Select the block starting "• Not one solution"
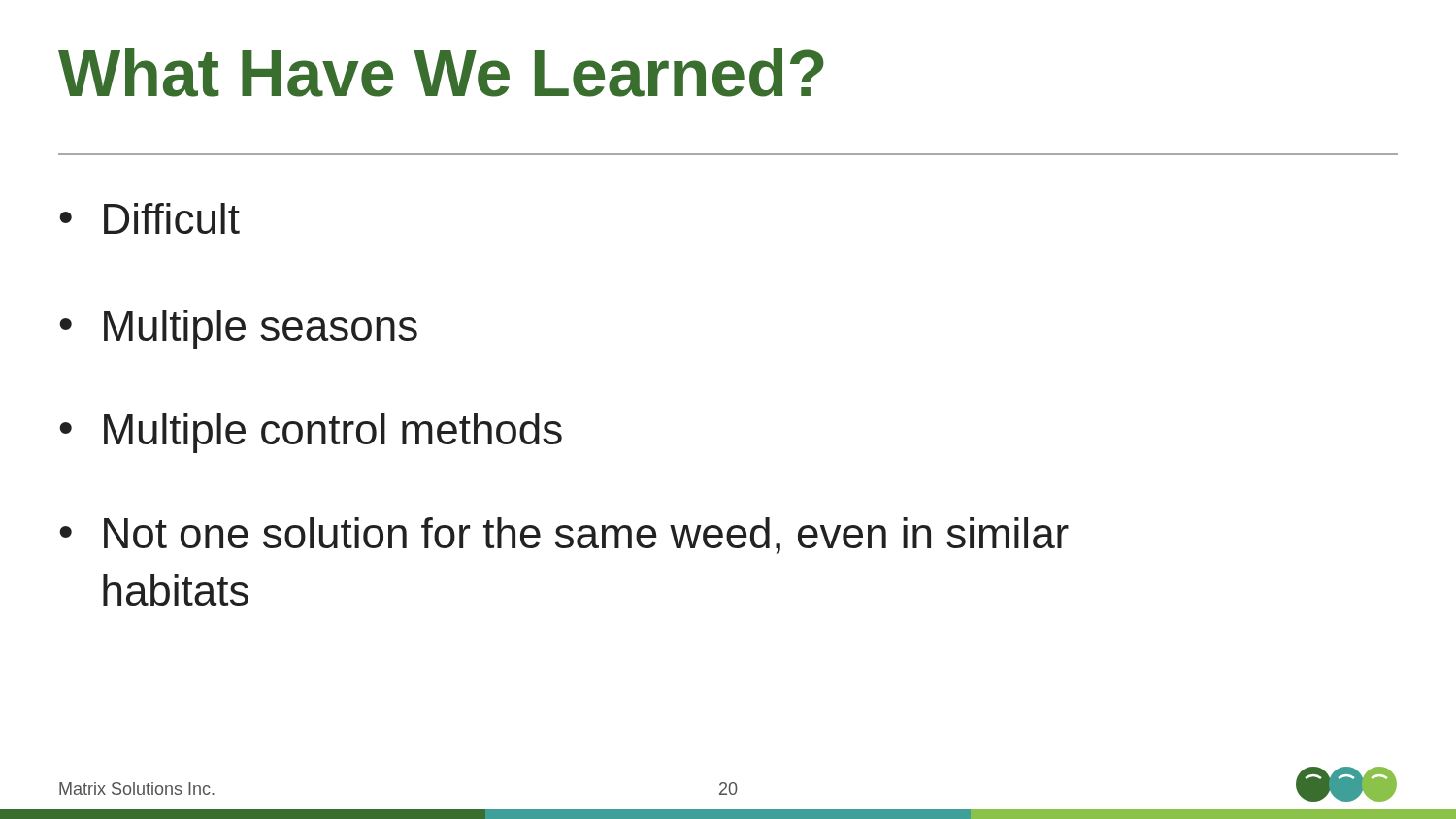 click(x=564, y=562)
